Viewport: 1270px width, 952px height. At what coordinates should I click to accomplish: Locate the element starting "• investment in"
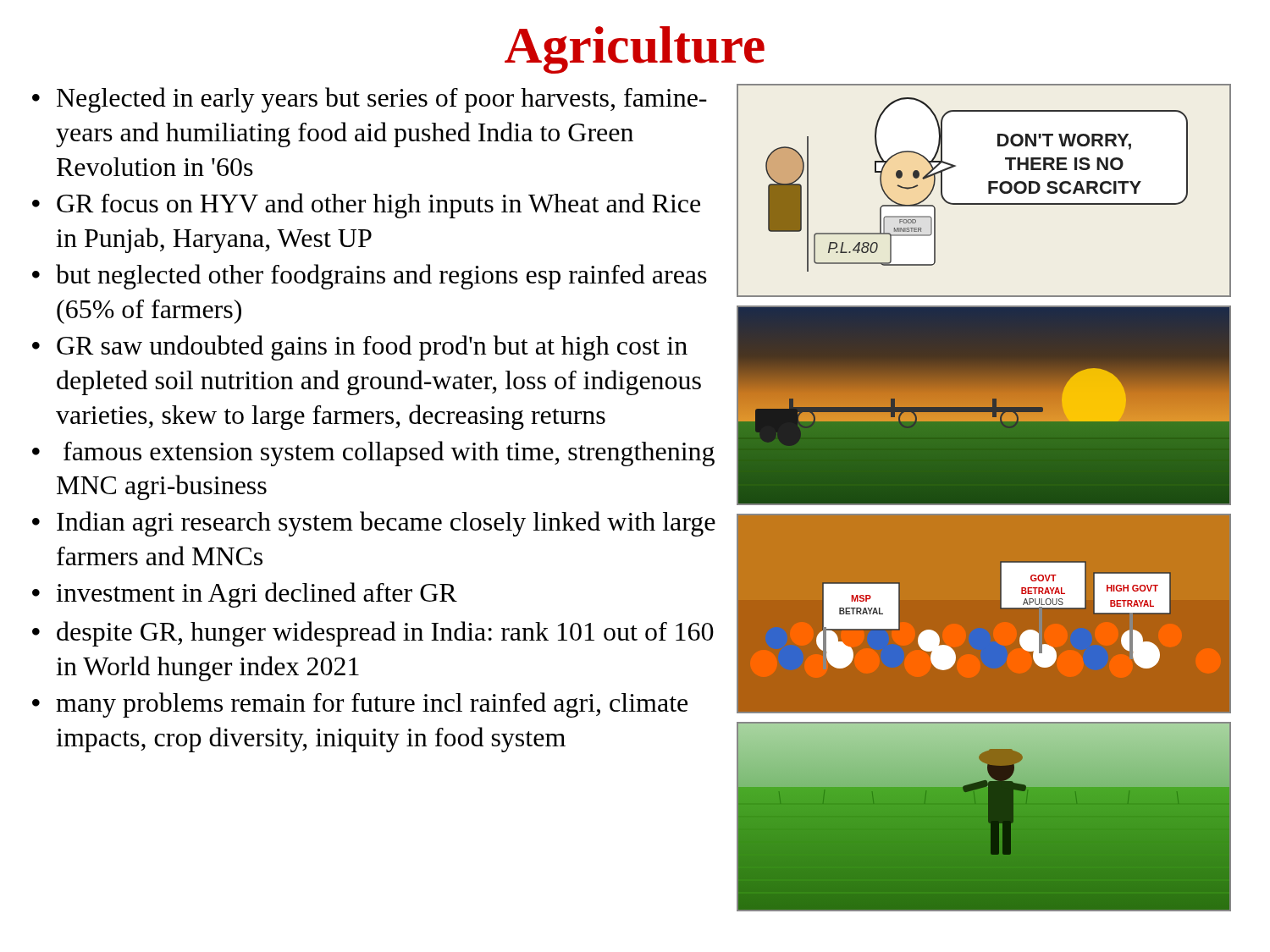(376, 594)
